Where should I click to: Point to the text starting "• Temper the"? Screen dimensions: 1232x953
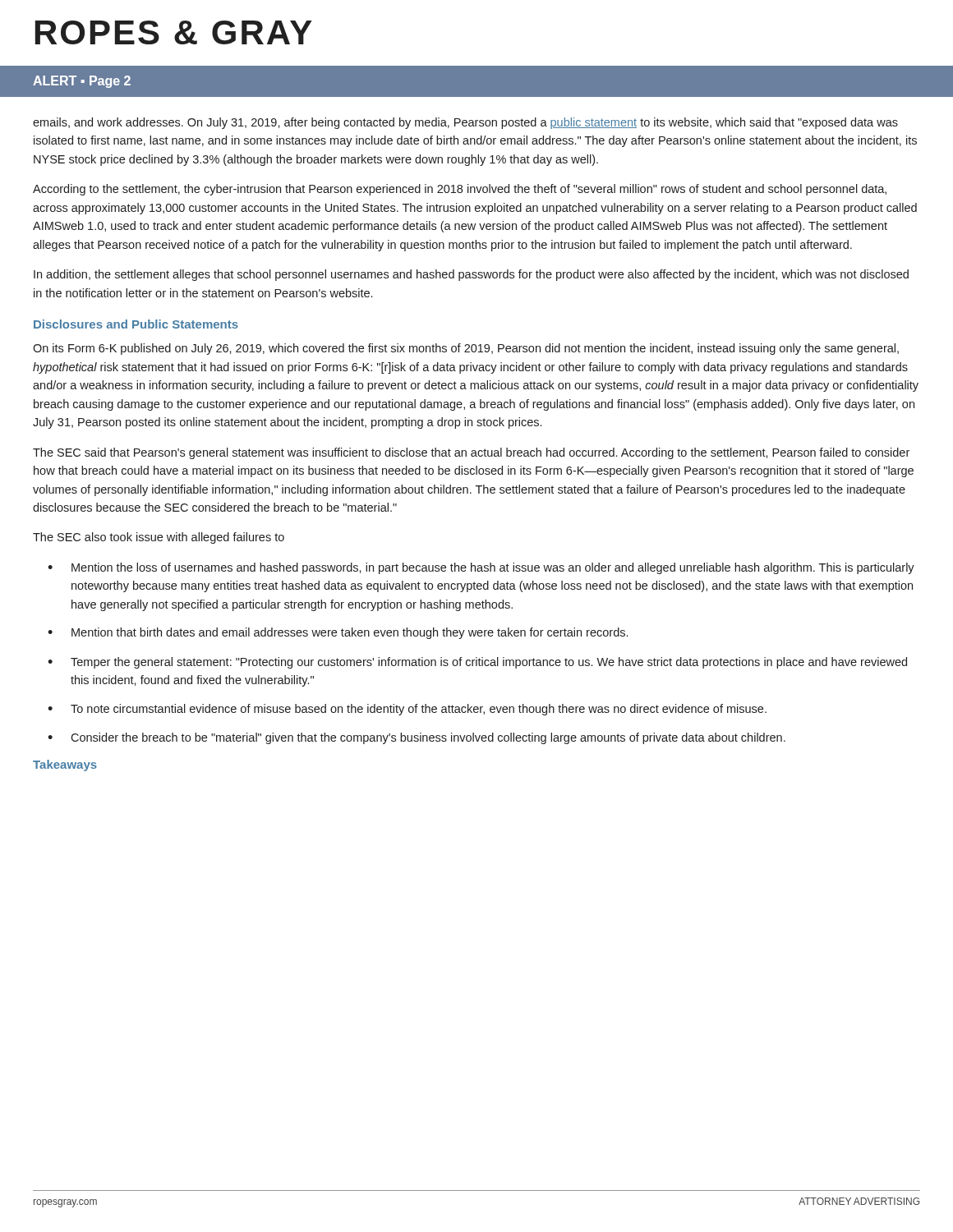pyautogui.click(x=476, y=671)
